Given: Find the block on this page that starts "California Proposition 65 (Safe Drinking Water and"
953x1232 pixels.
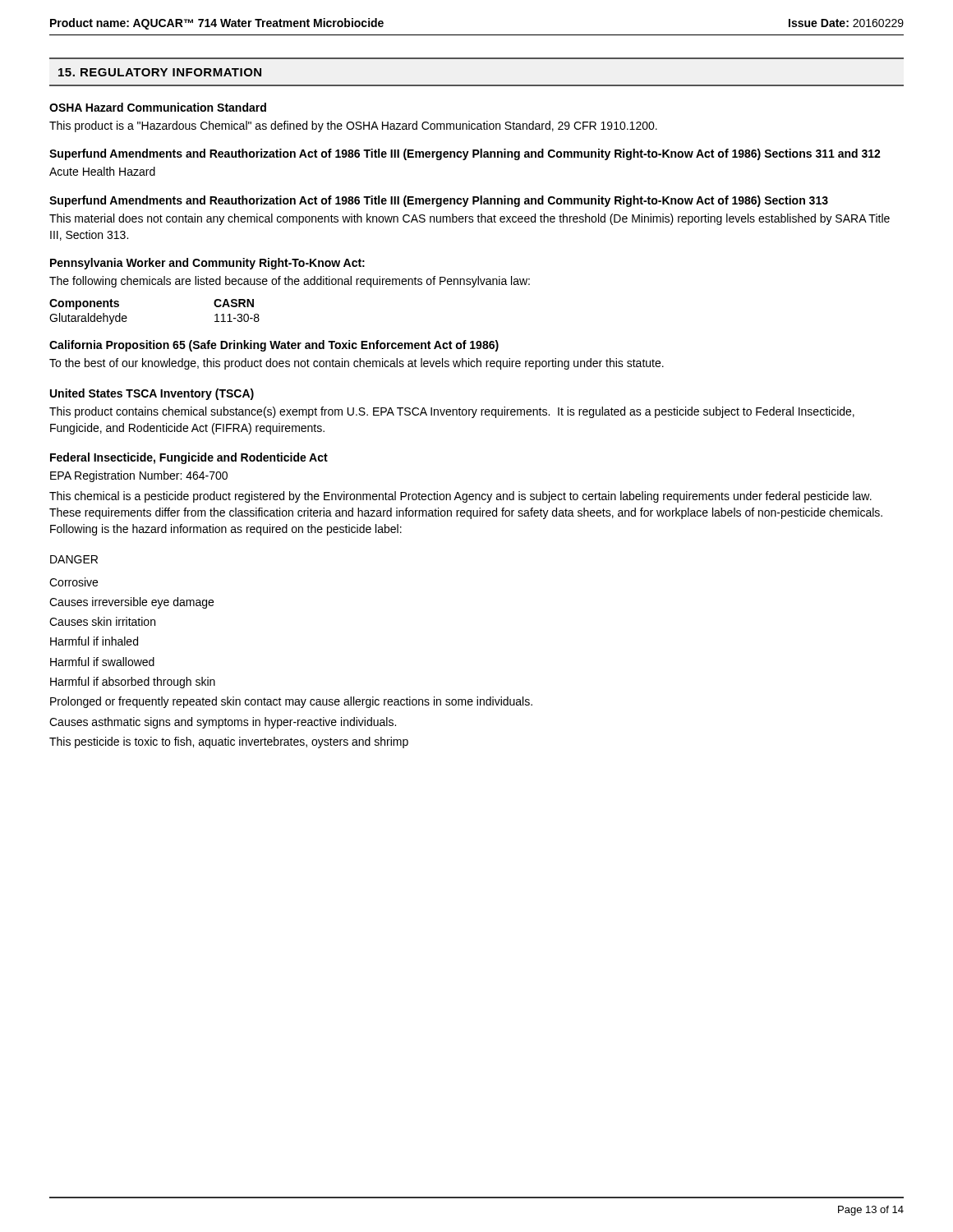Looking at the screenshot, I should pos(476,355).
